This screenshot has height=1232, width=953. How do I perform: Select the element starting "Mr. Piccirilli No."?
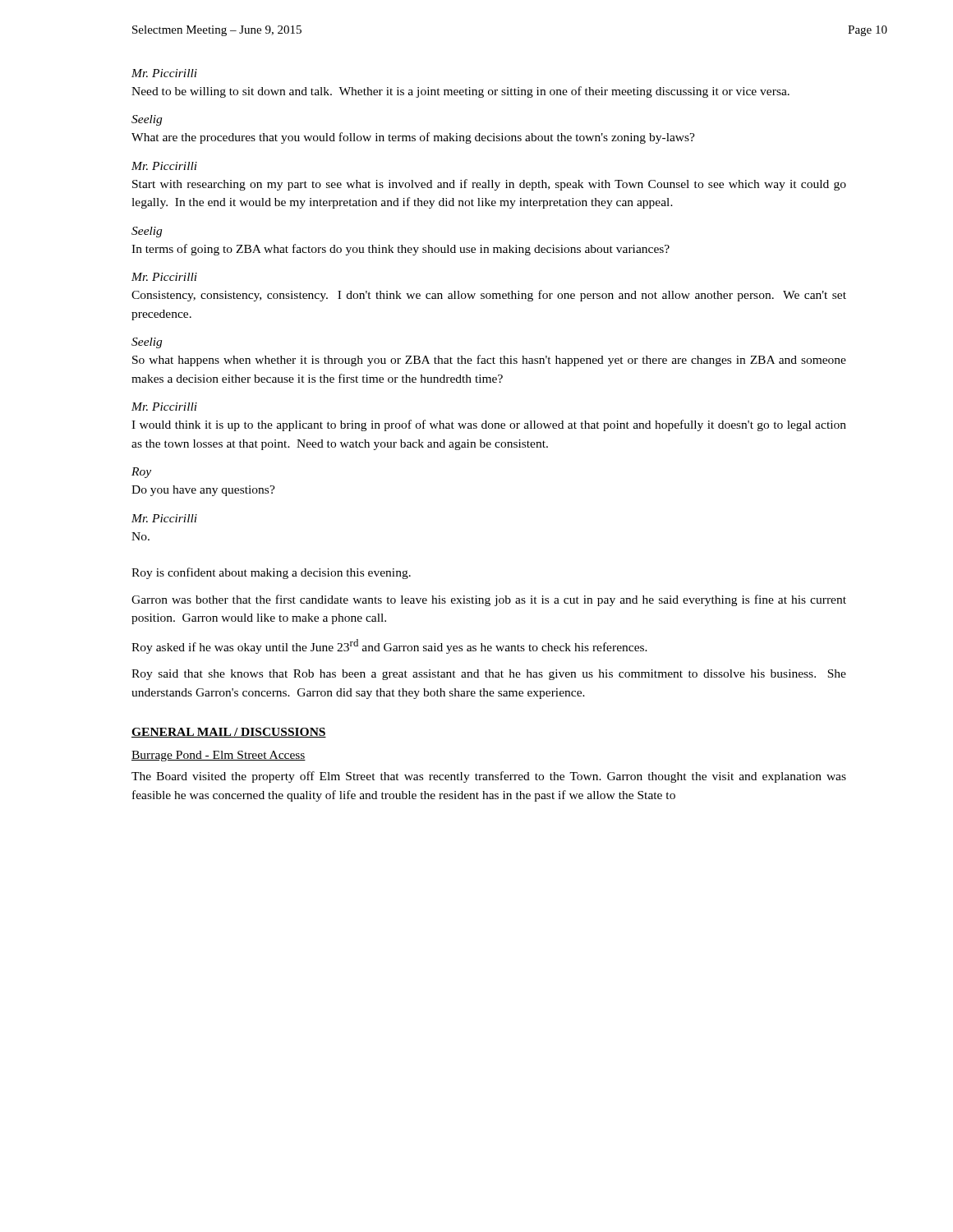164,518
